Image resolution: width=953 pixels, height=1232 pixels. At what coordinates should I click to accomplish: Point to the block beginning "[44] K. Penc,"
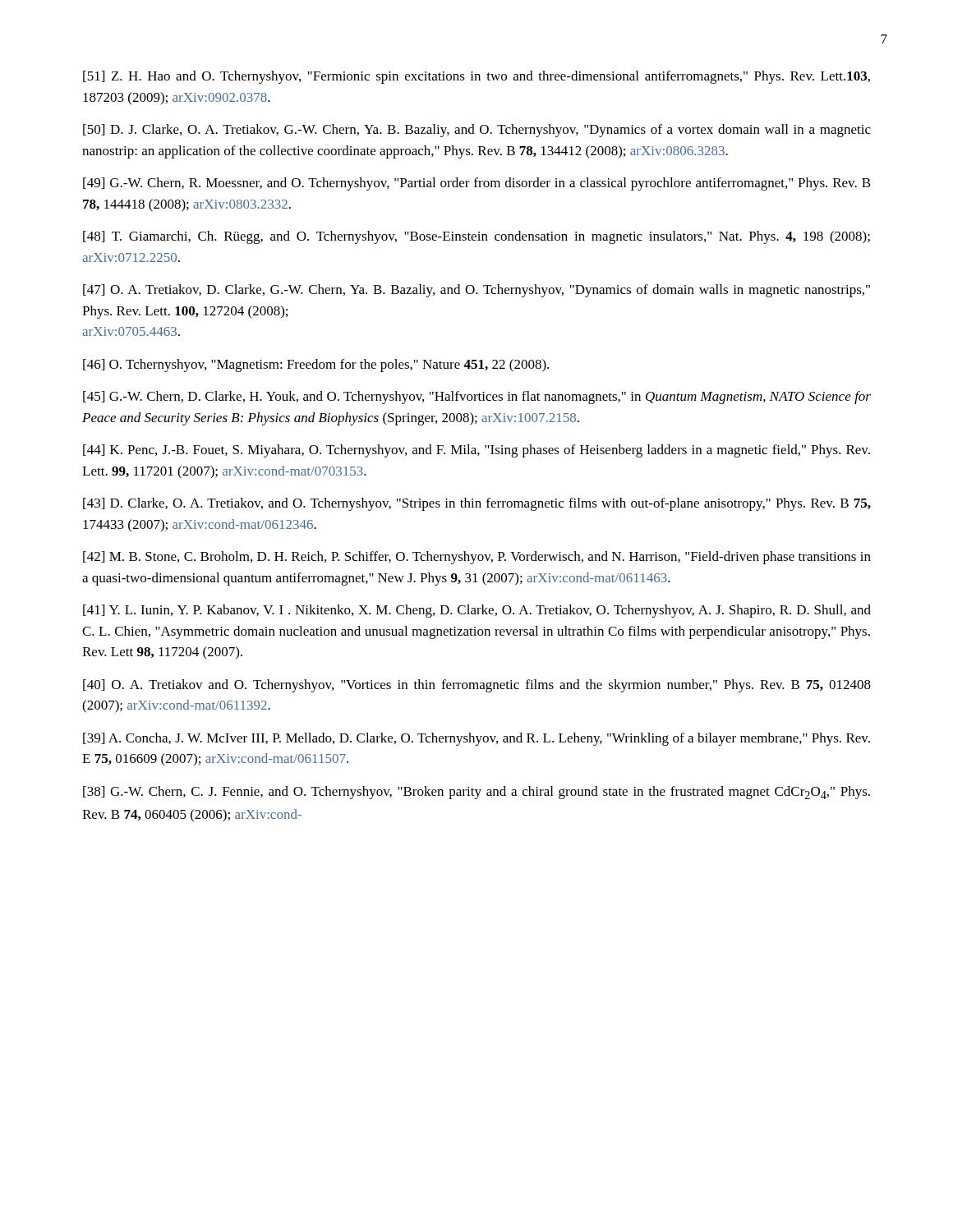pos(476,460)
